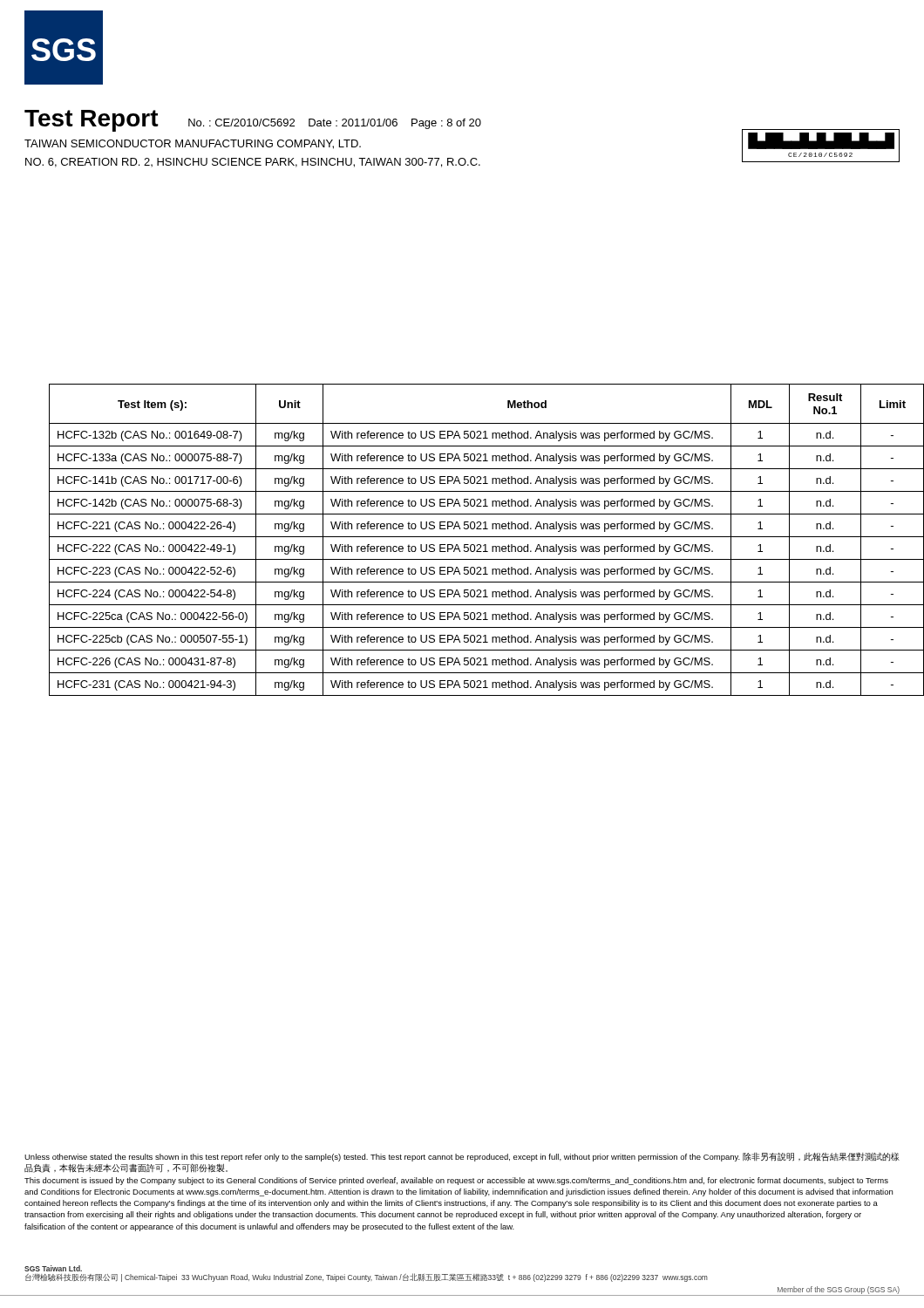This screenshot has width=924, height=1308.
Task: Click the logo
Action: (x=64, y=48)
